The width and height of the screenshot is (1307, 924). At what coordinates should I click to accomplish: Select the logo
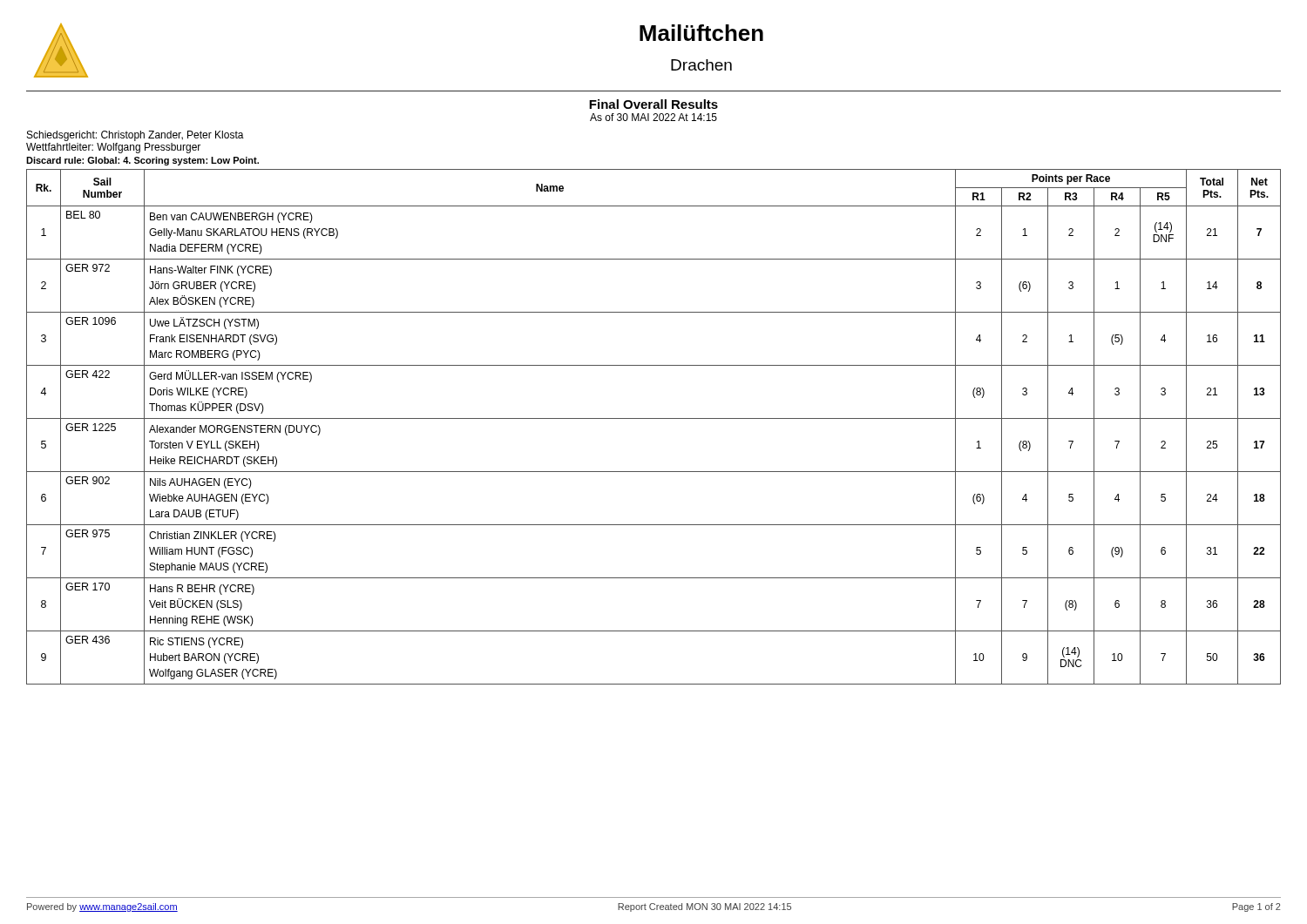coord(65,50)
